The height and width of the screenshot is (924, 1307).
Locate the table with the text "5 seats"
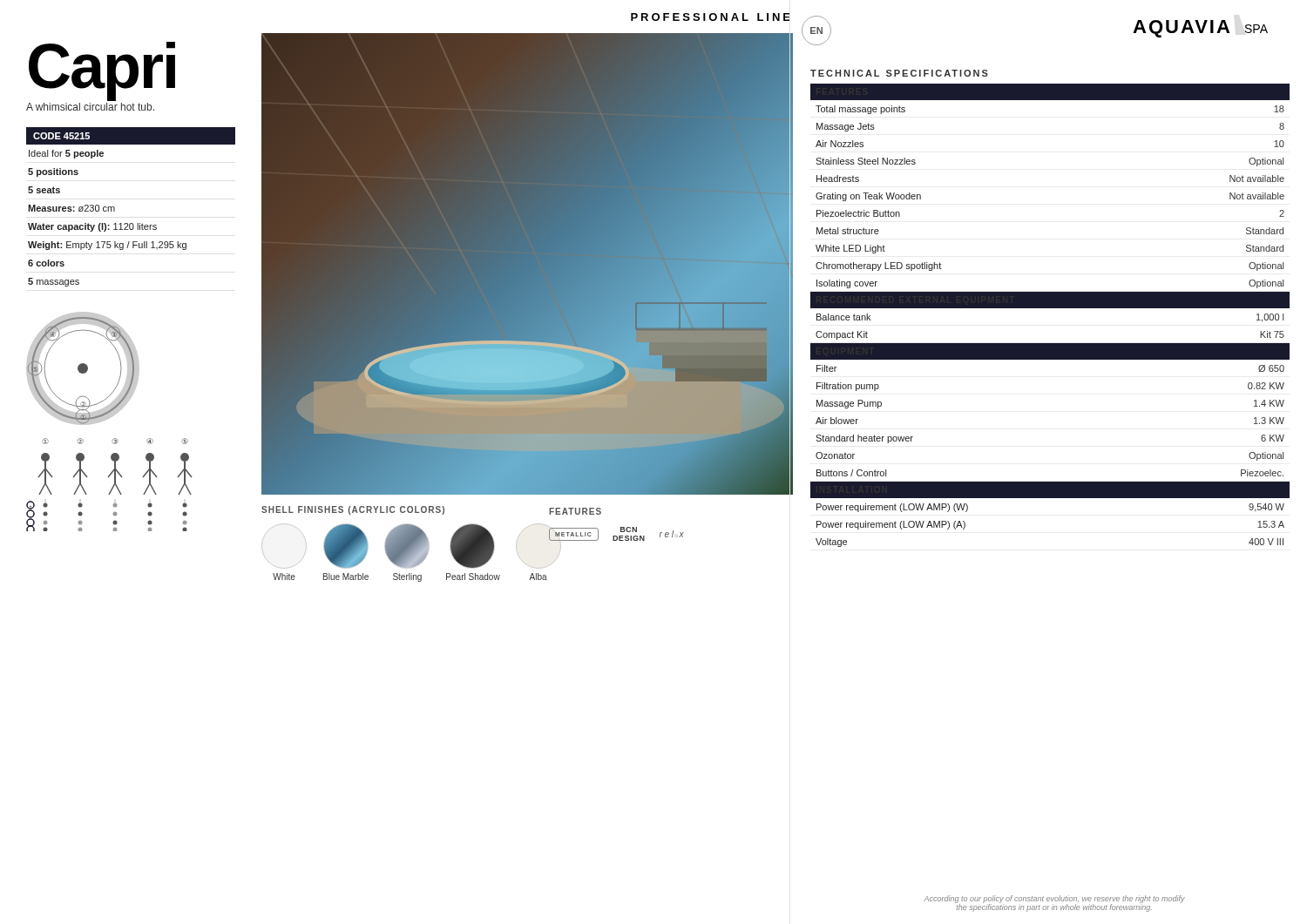pos(131,209)
